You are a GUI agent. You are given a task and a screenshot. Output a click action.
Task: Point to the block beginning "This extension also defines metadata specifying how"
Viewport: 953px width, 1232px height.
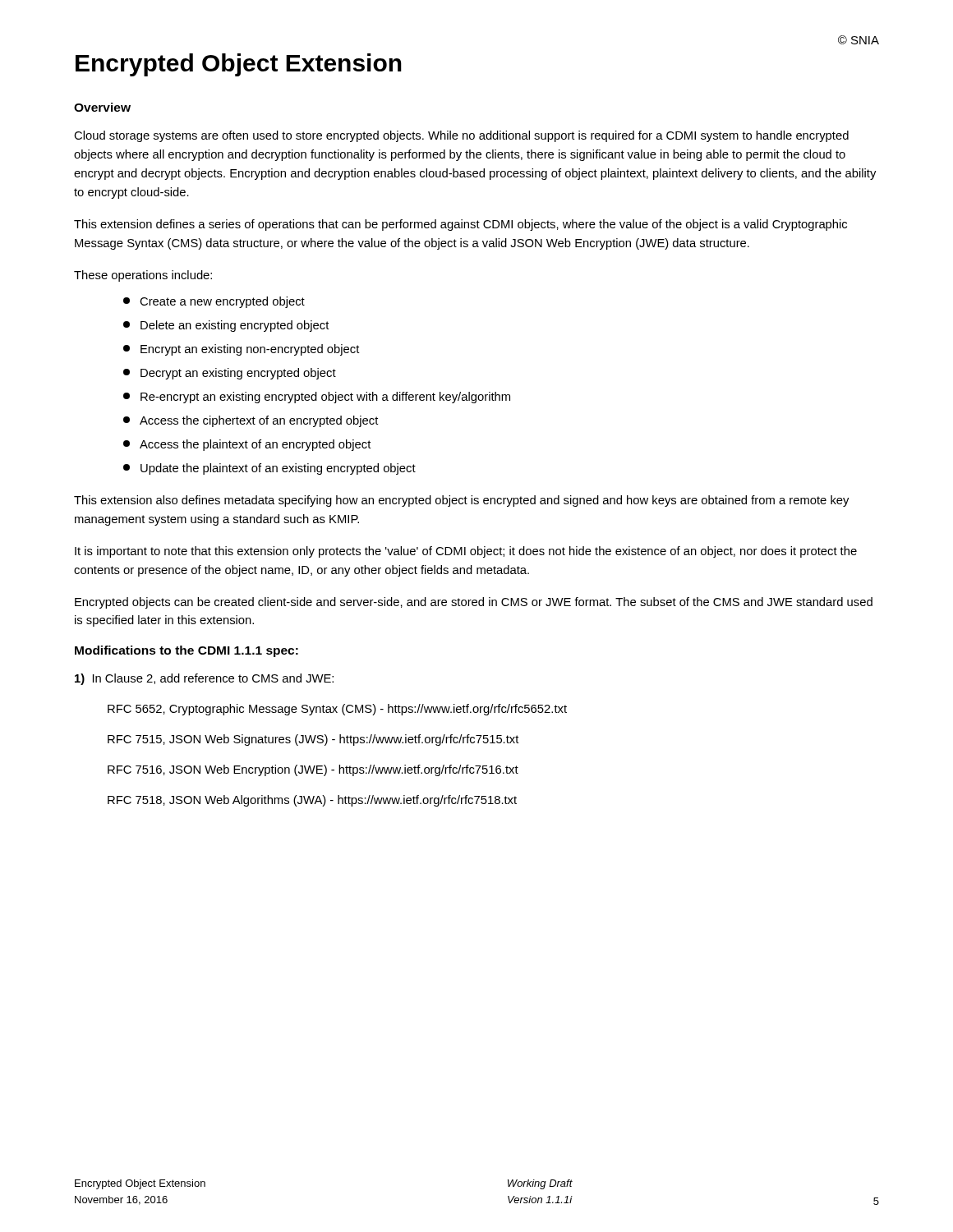coord(461,509)
